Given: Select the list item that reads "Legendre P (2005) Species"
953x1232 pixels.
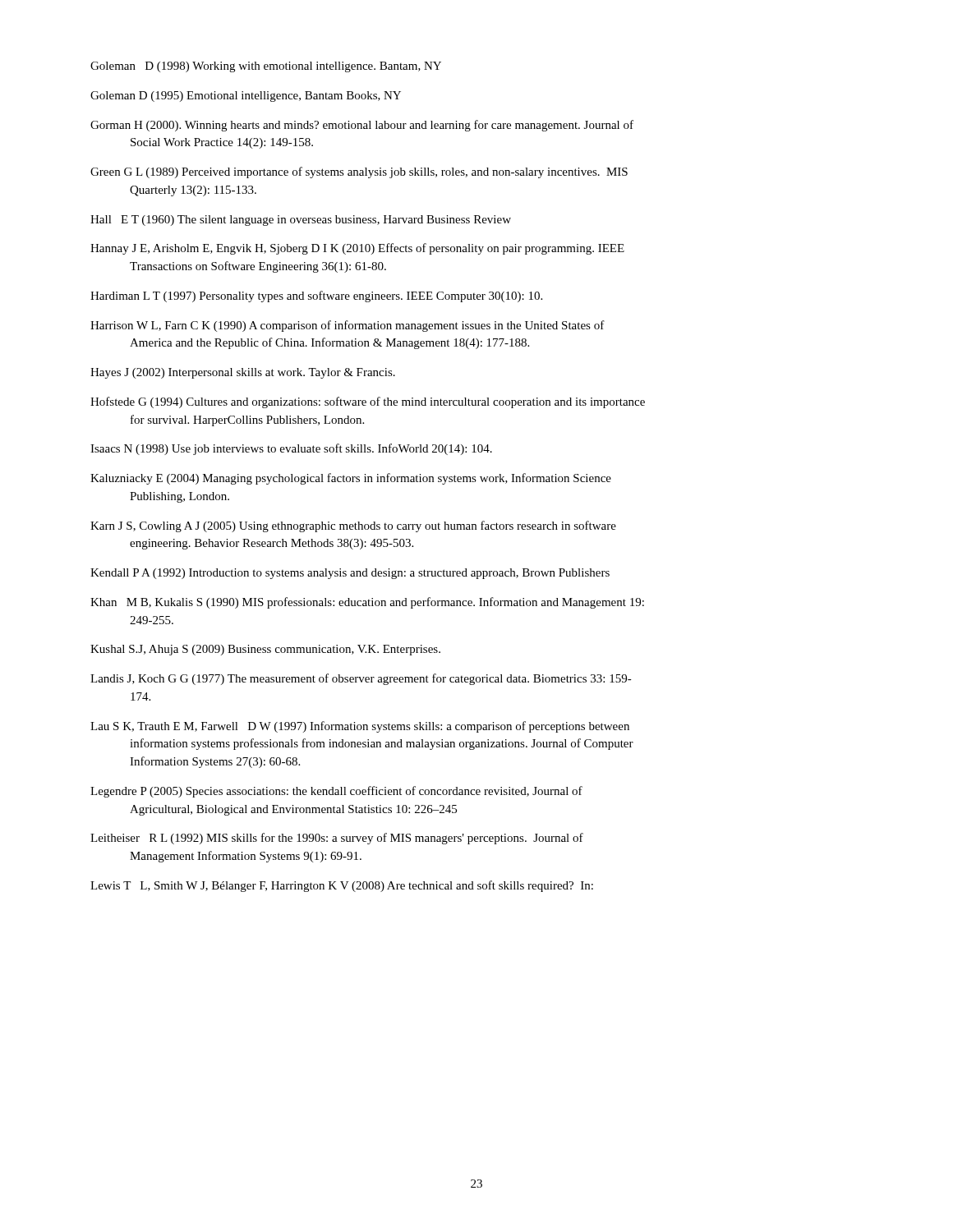Looking at the screenshot, I should [x=476, y=800].
